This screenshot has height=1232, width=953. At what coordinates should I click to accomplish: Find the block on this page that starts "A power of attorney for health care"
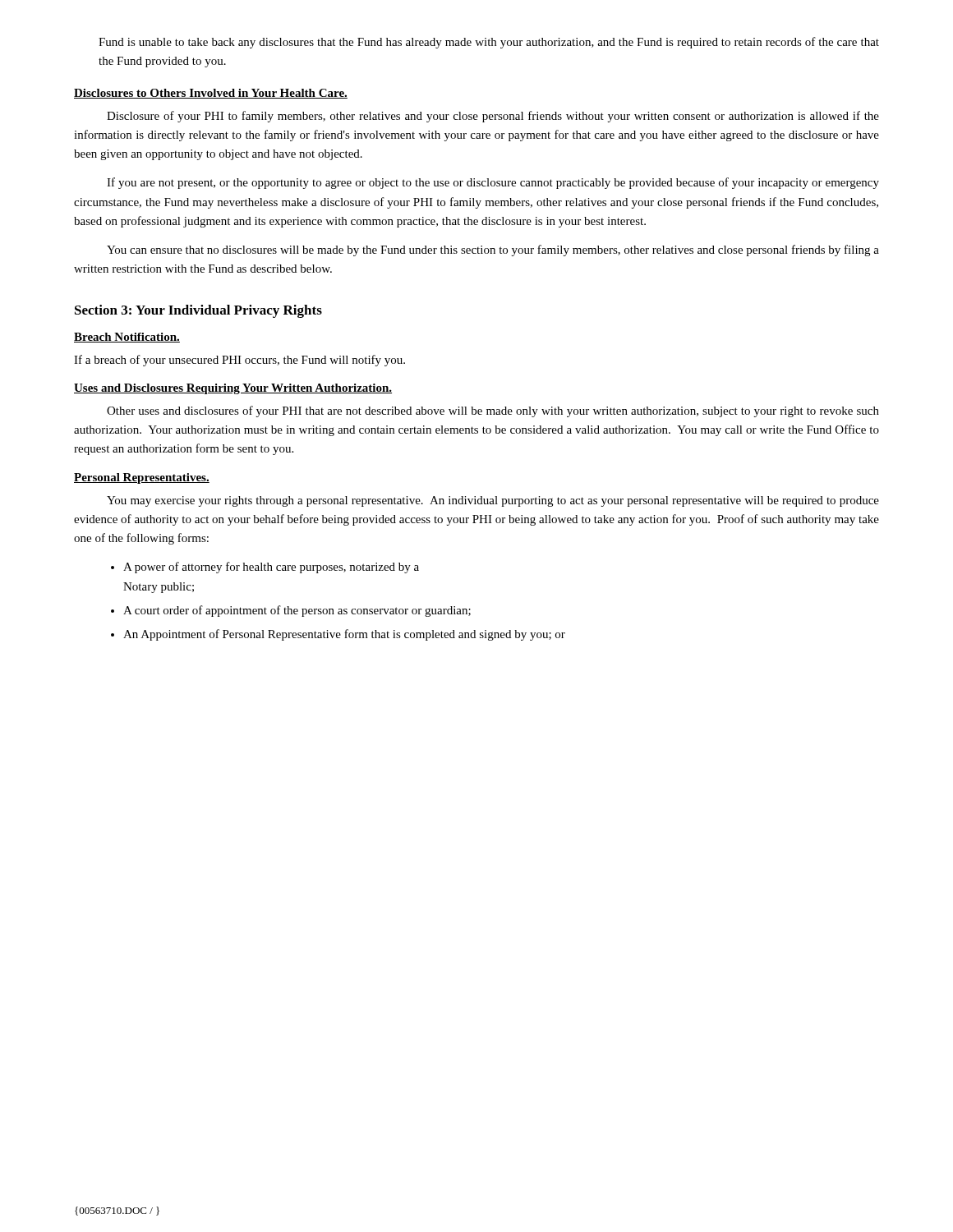point(271,576)
